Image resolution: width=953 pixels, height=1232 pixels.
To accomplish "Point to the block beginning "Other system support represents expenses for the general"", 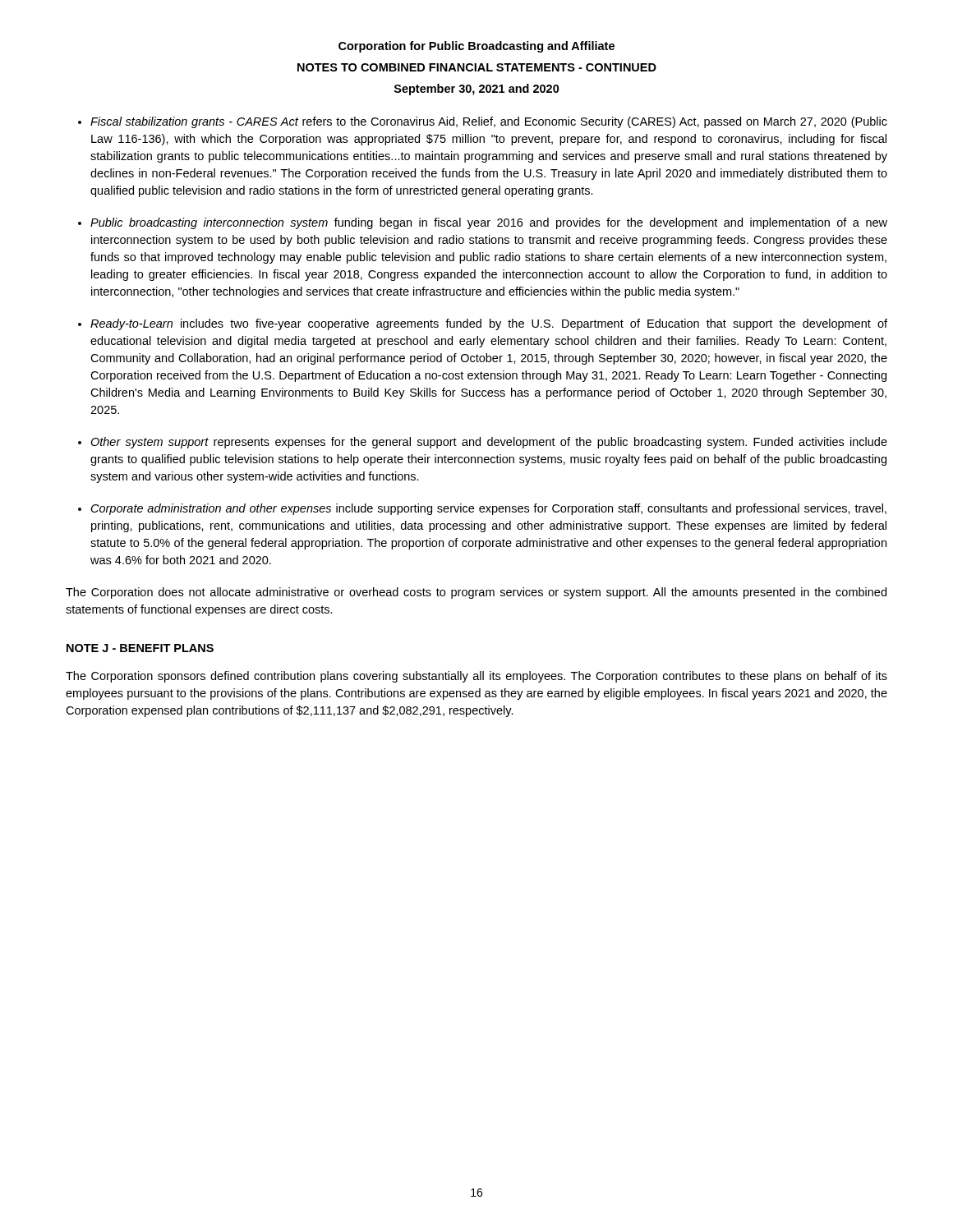I will (489, 459).
